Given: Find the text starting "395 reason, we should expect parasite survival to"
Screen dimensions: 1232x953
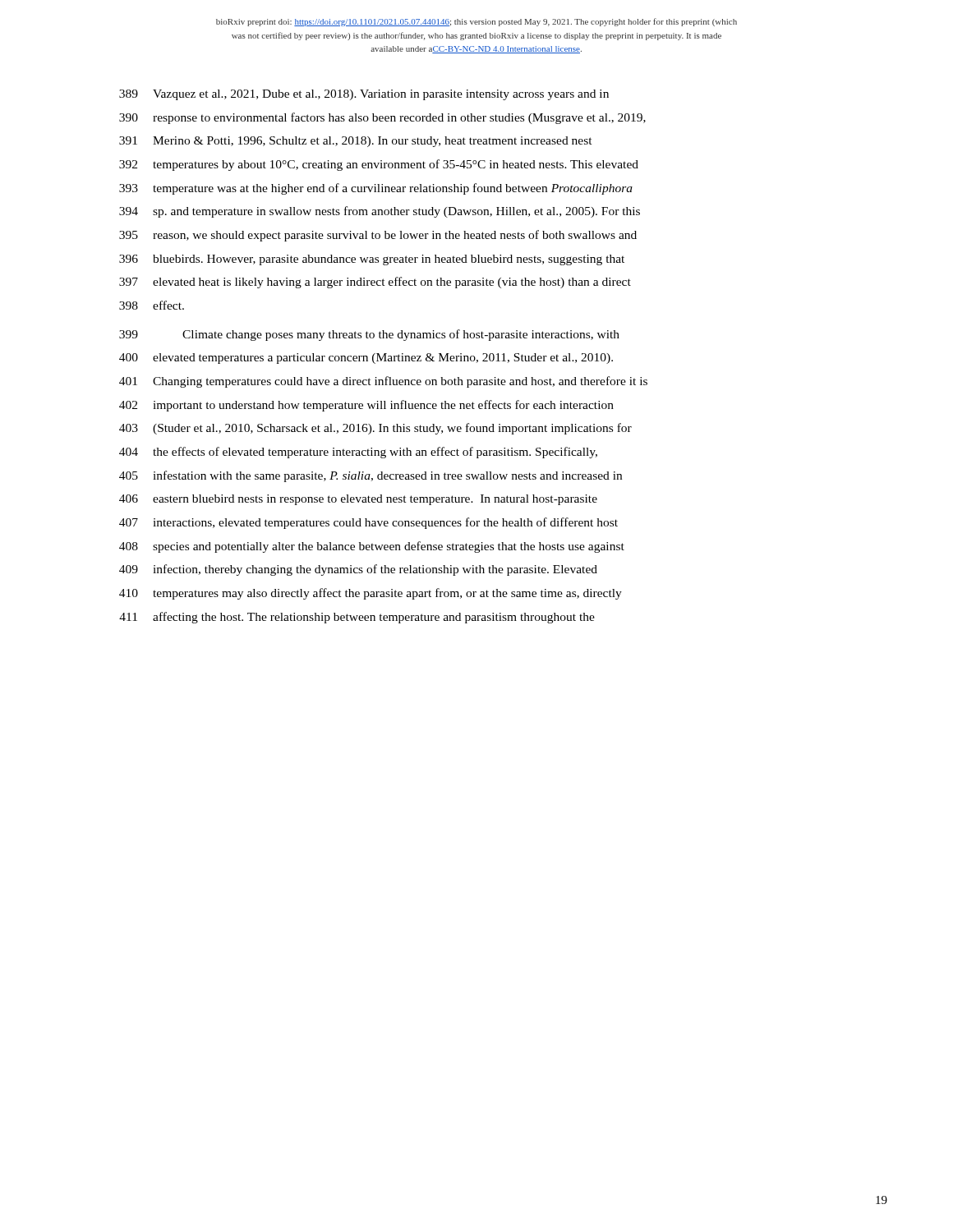Looking at the screenshot, I should click(485, 235).
